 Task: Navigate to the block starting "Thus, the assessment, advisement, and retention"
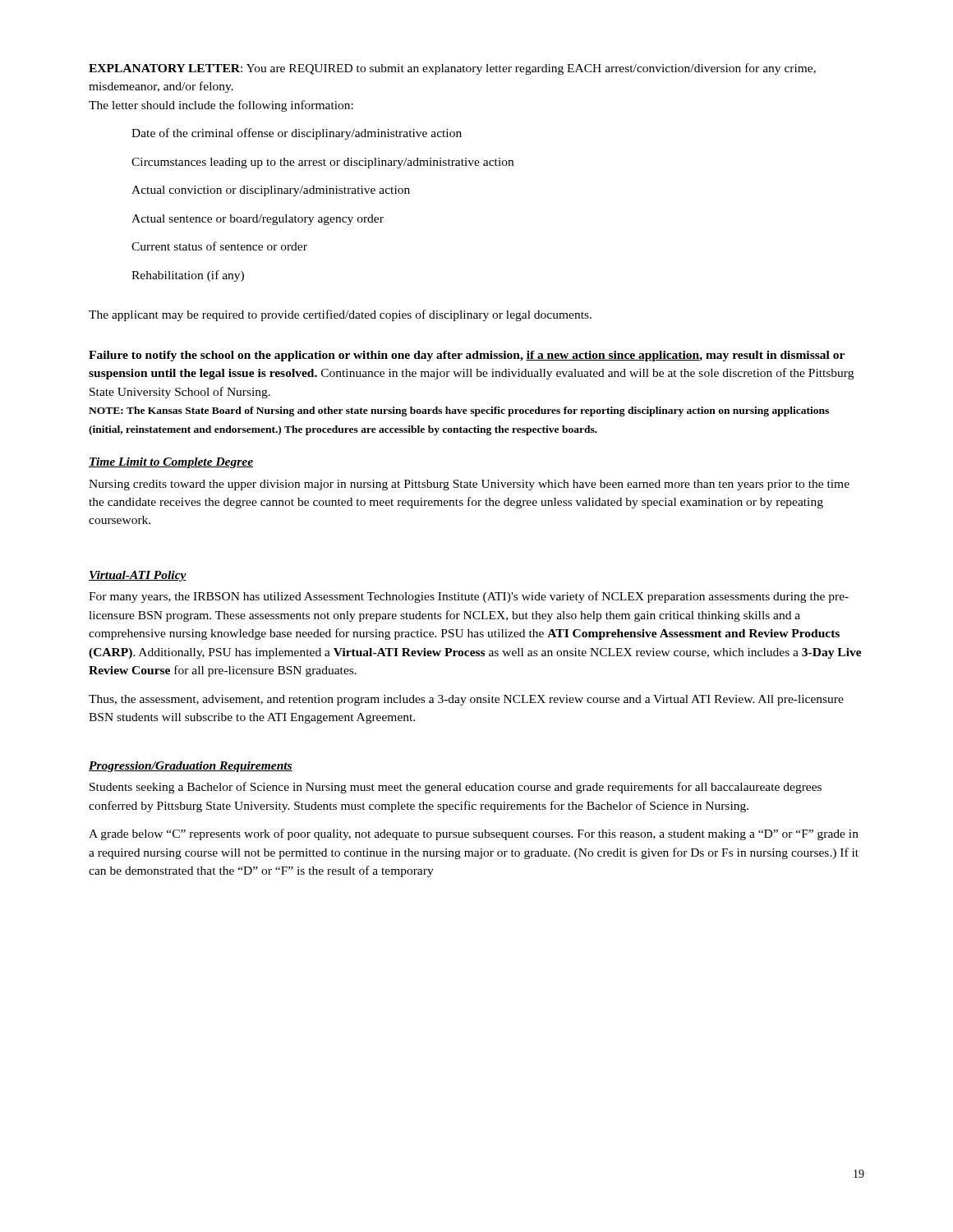tap(466, 708)
